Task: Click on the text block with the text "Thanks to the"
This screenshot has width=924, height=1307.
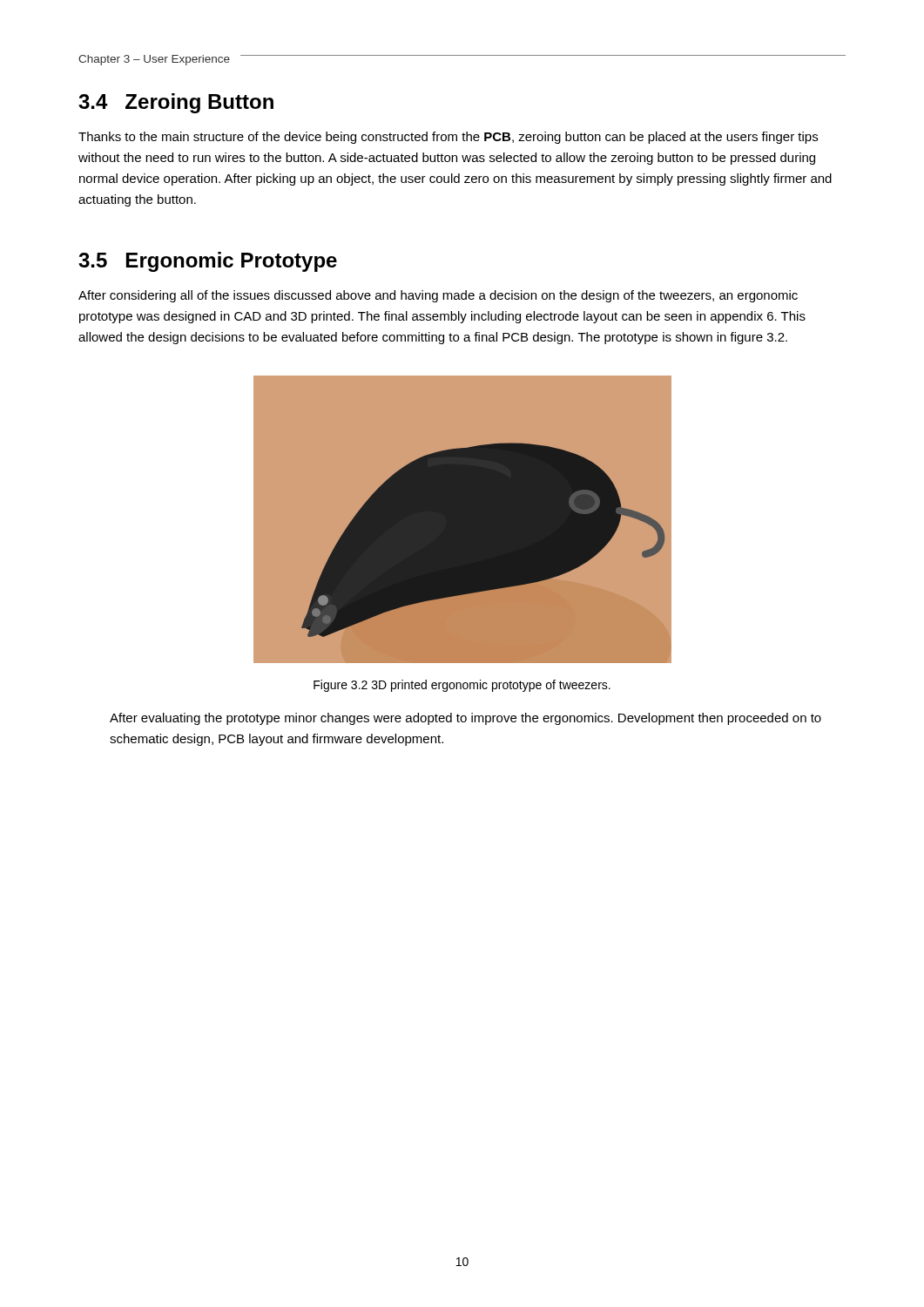Action: click(x=455, y=168)
